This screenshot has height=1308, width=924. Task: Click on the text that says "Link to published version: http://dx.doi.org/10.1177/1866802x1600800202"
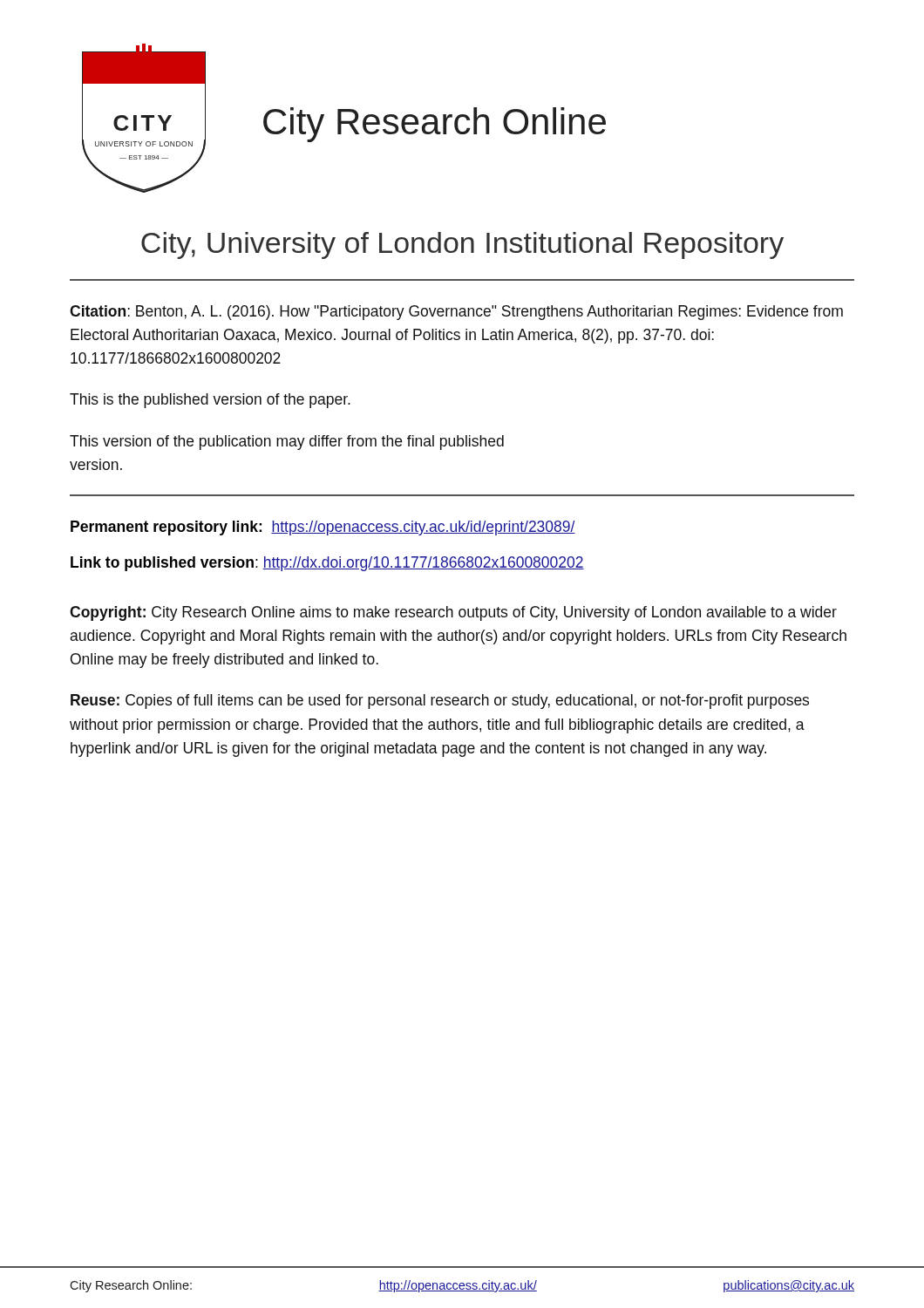[x=327, y=562]
